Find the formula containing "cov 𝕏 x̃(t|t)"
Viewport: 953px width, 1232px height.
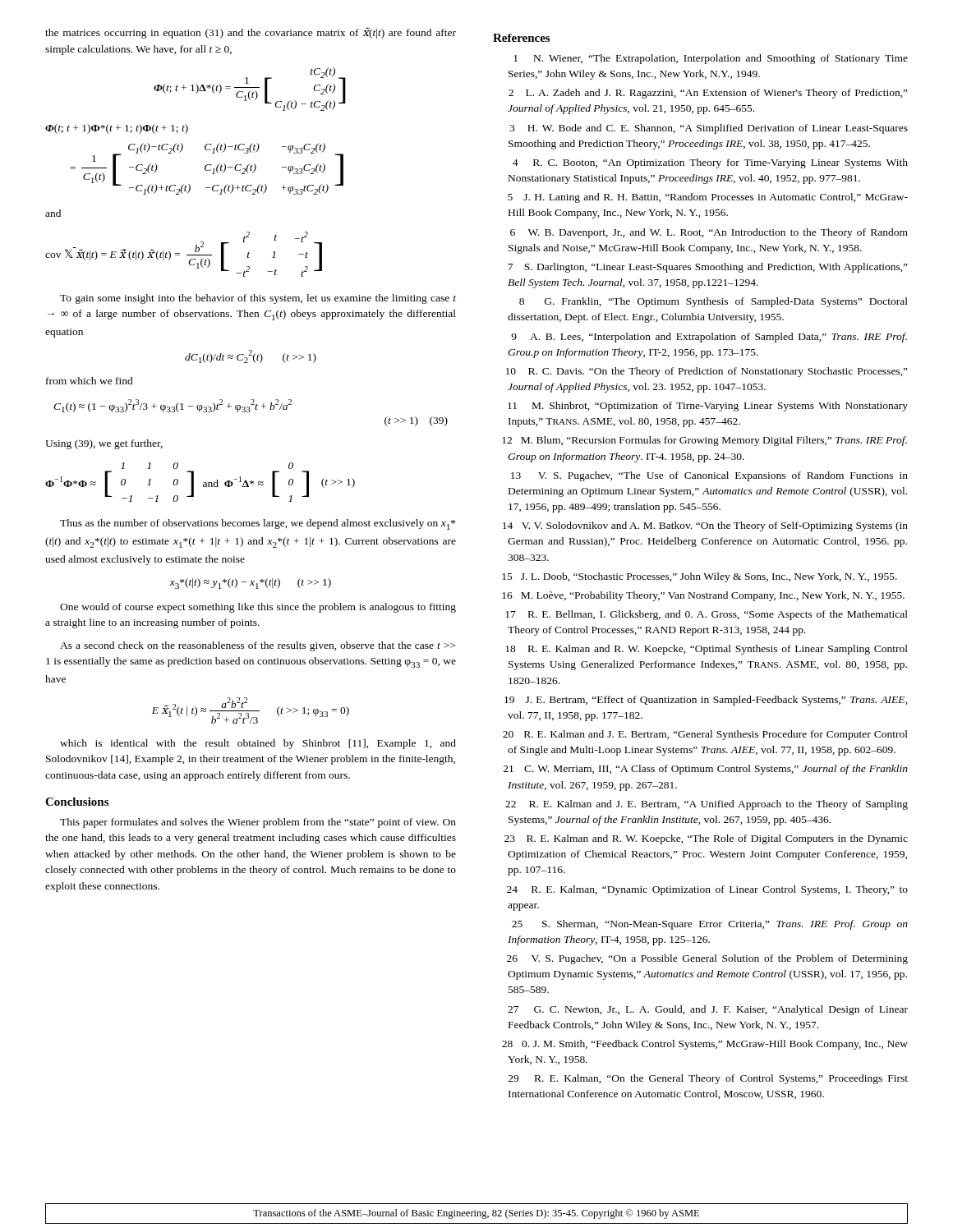click(x=251, y=255)
